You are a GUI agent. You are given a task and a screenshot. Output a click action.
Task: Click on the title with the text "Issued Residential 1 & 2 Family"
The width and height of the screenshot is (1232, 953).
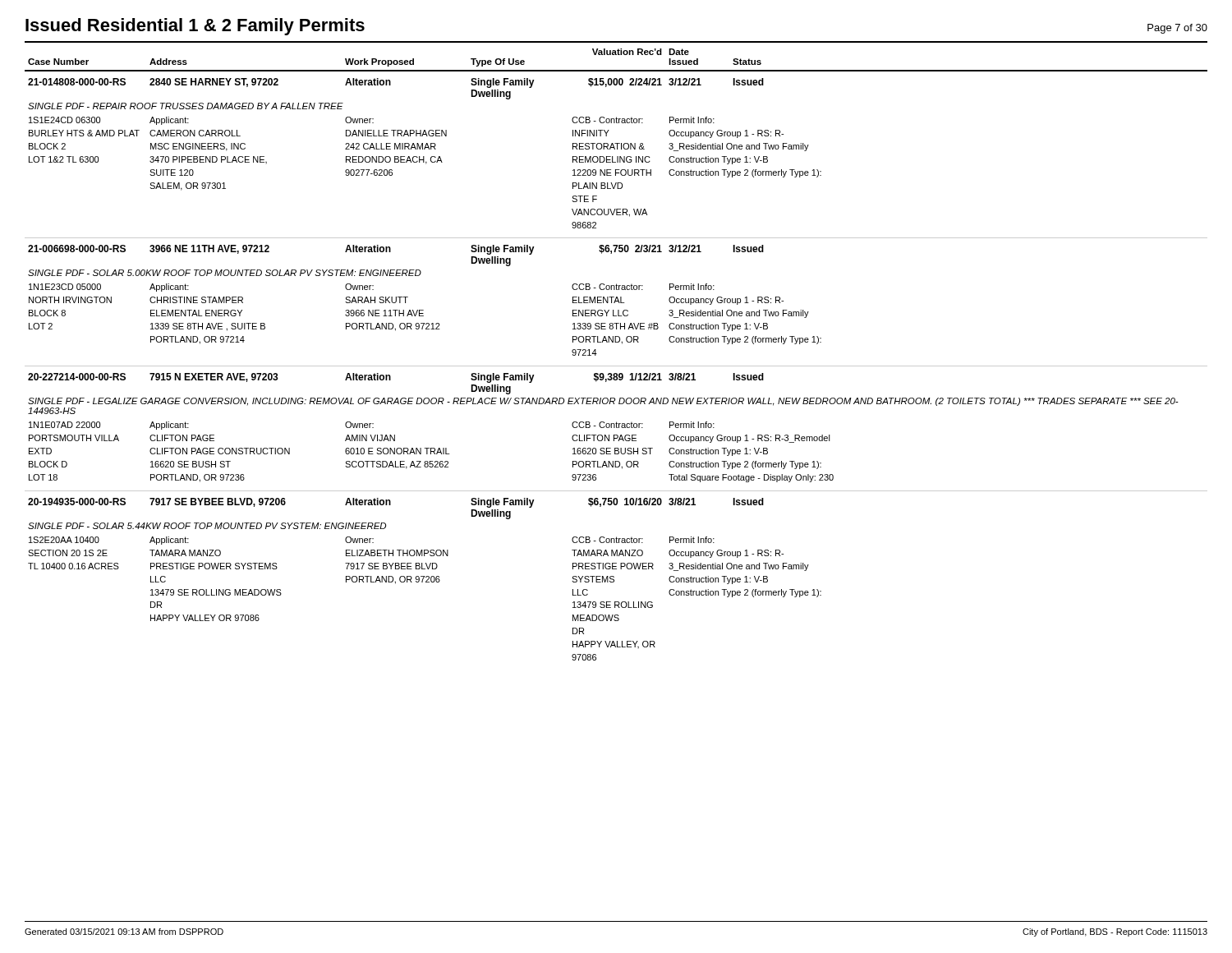click(x=195, y=25)
